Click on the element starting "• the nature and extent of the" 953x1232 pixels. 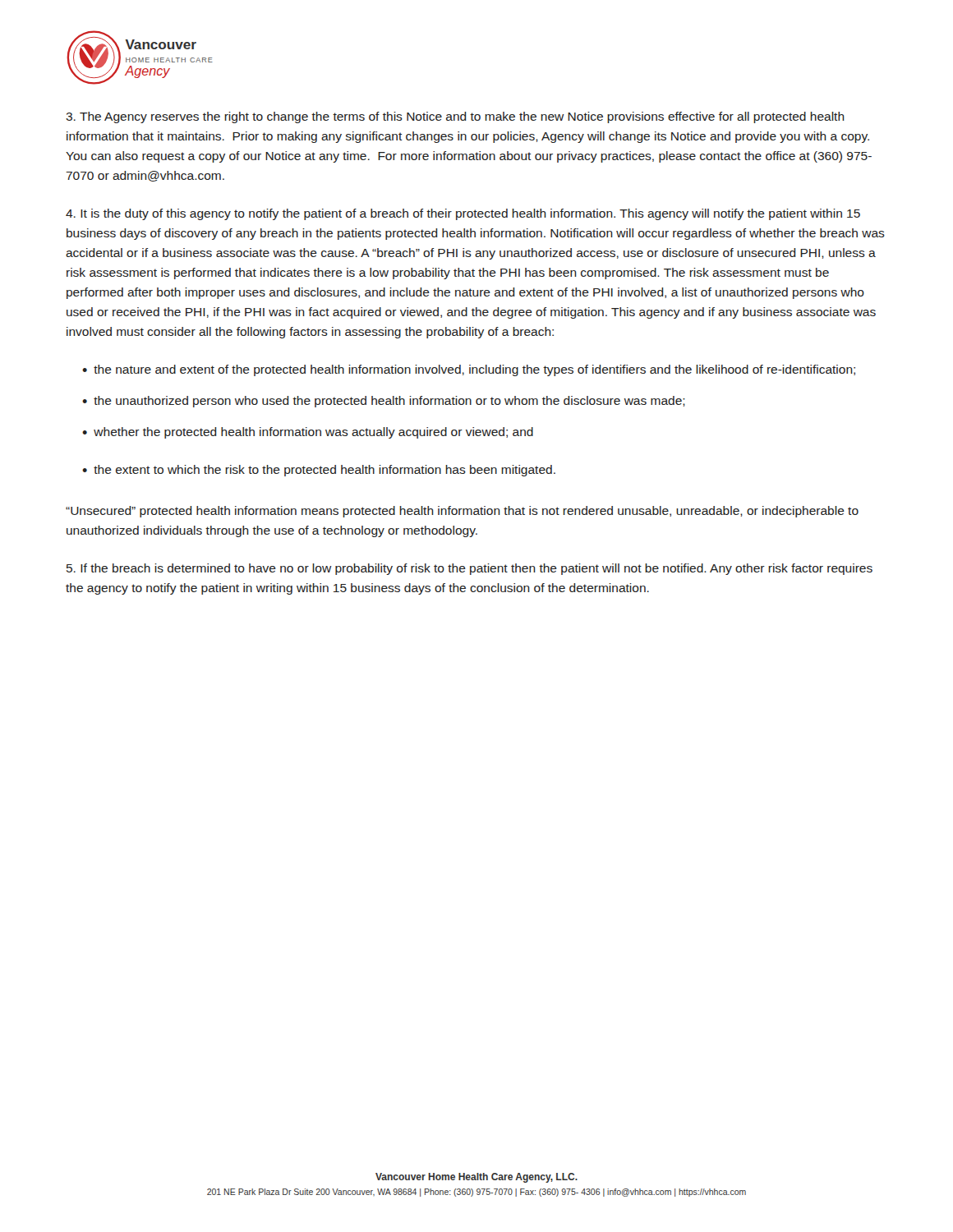(x=485, y=371)
